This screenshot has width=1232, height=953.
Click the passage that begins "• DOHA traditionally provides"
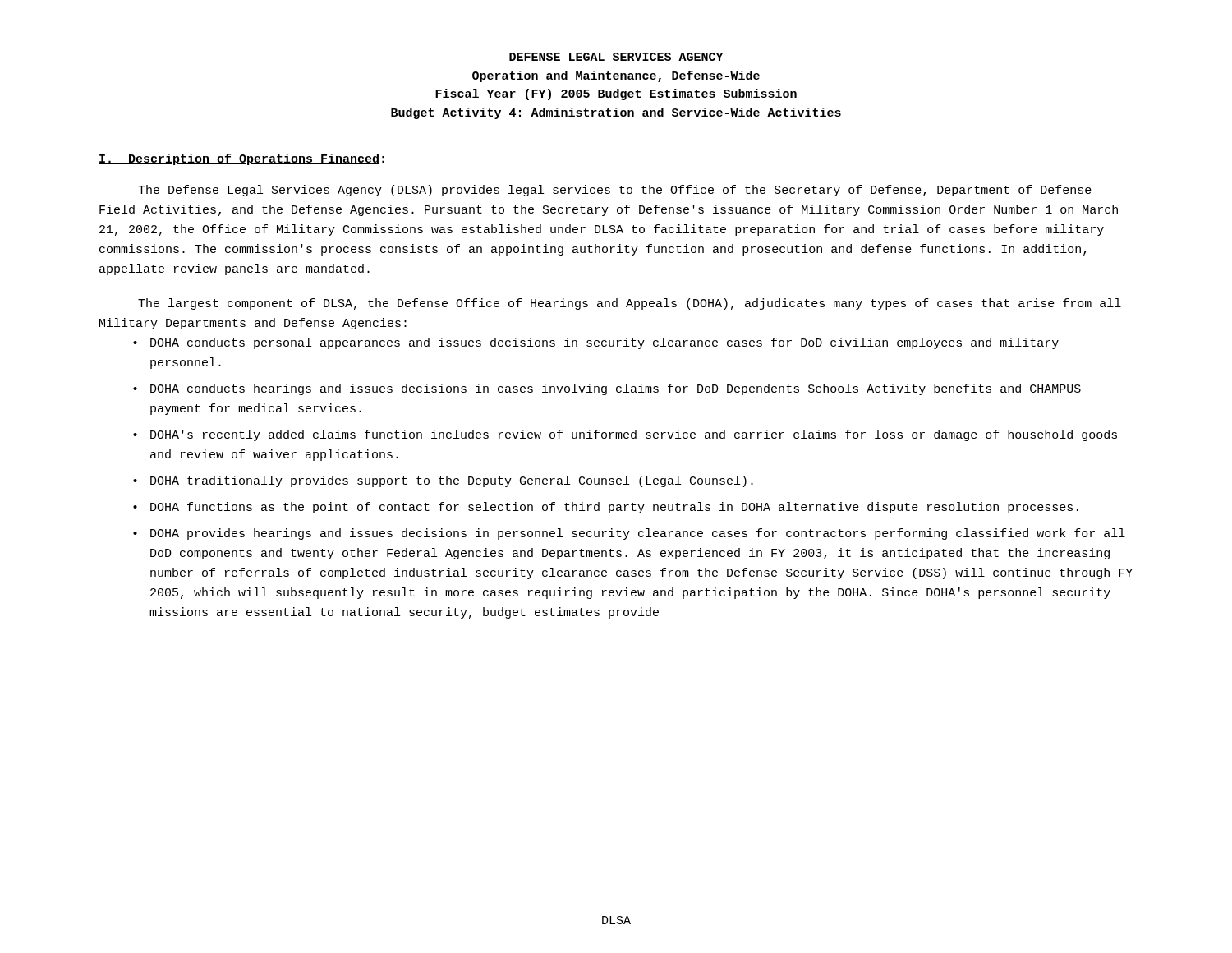632,482
